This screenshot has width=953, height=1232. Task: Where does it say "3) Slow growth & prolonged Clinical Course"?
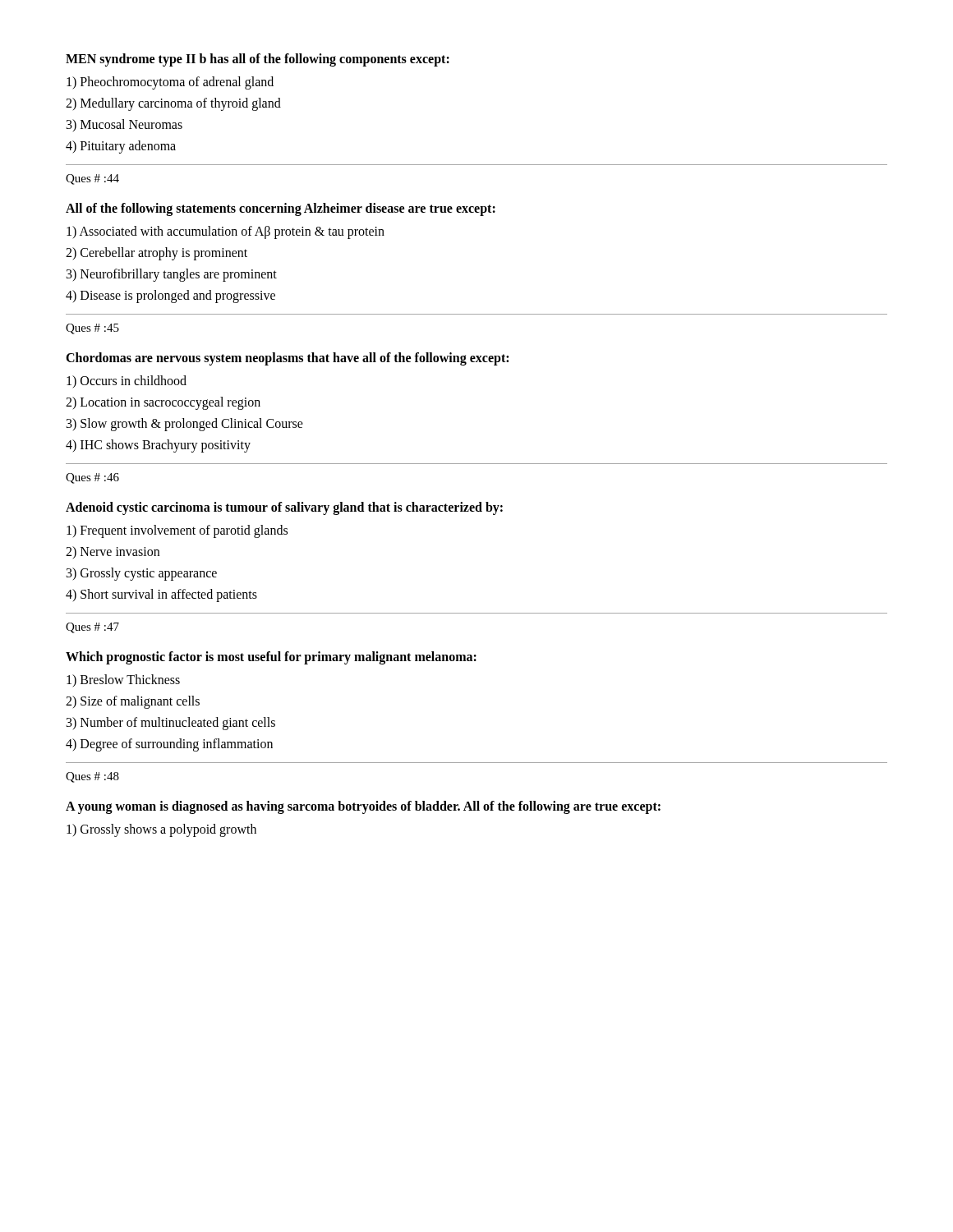tap(184, 423)
